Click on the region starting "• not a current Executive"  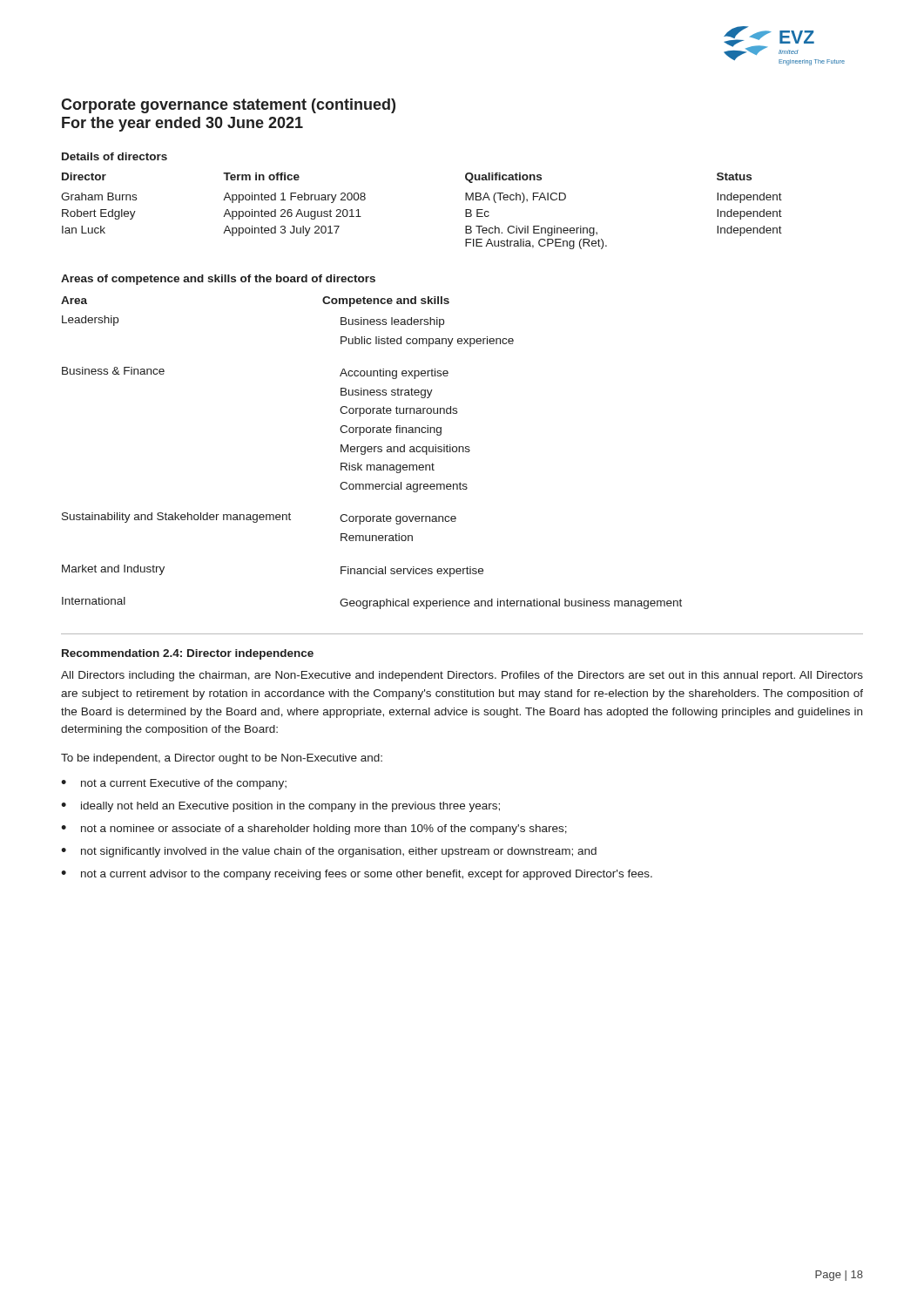point(174,784)
